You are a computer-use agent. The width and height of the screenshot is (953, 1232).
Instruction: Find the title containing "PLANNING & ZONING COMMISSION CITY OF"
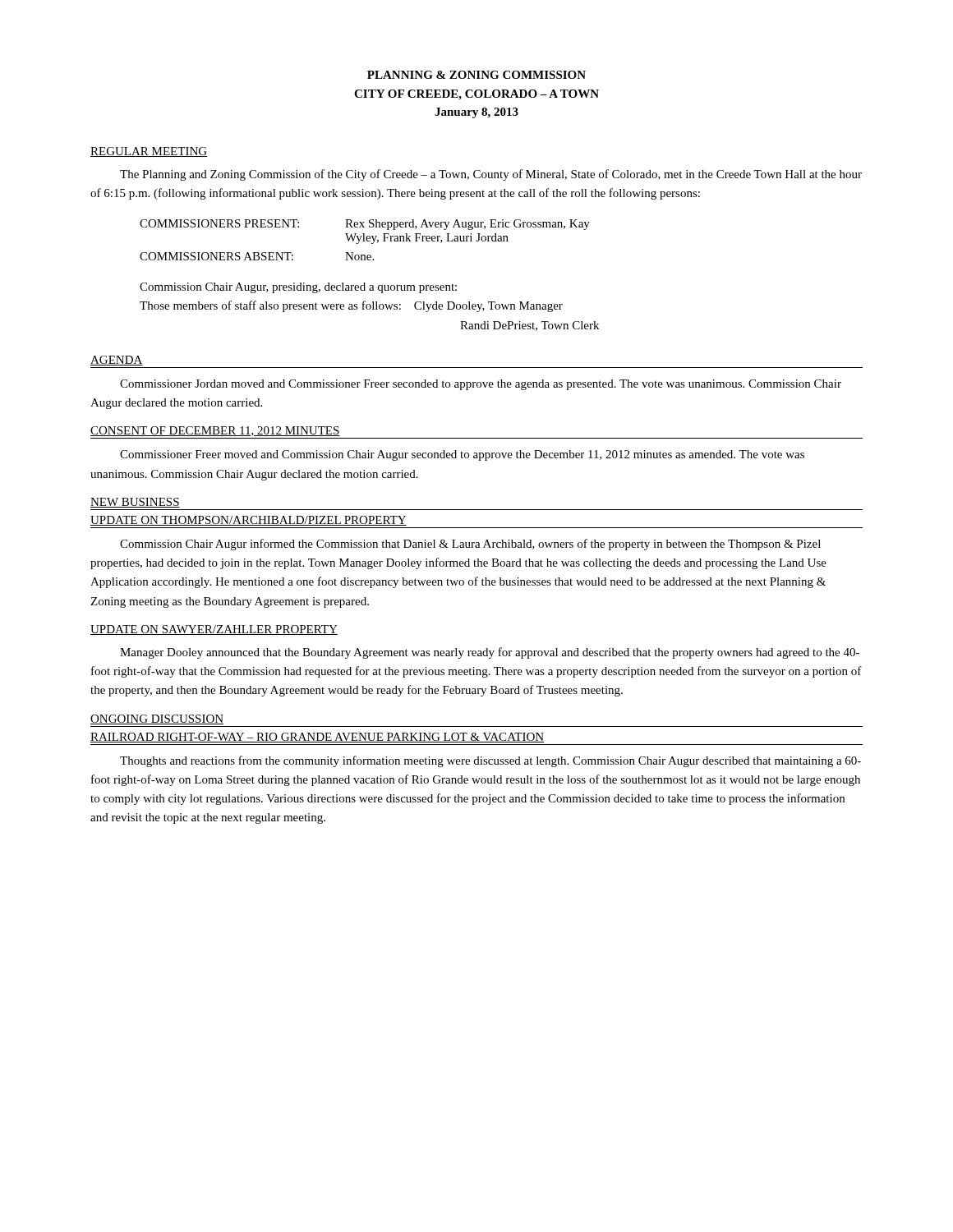pyautogui.click(x=476, y=93)
